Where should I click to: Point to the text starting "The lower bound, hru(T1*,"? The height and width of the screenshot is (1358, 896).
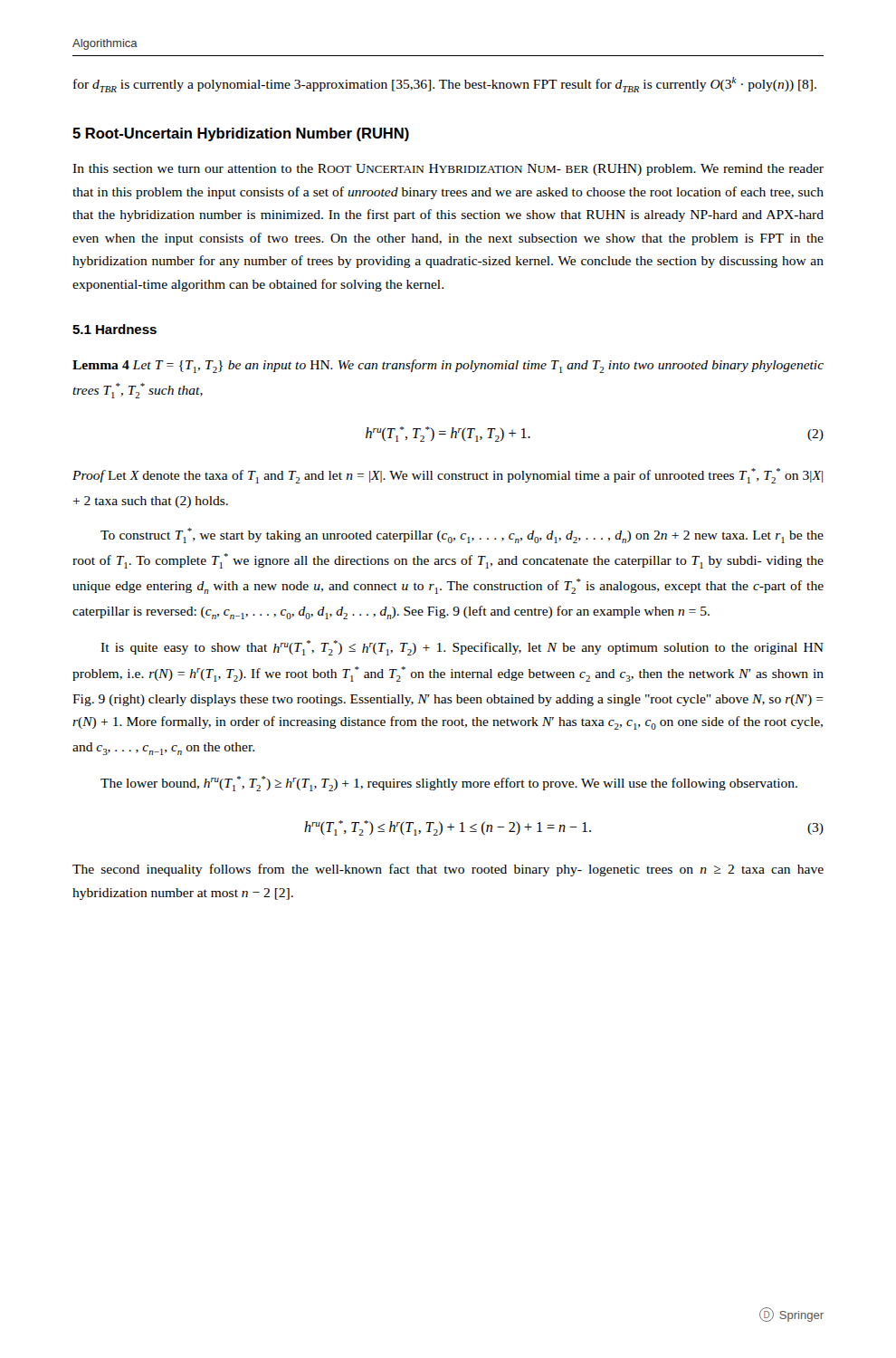[x=449, y=783]
